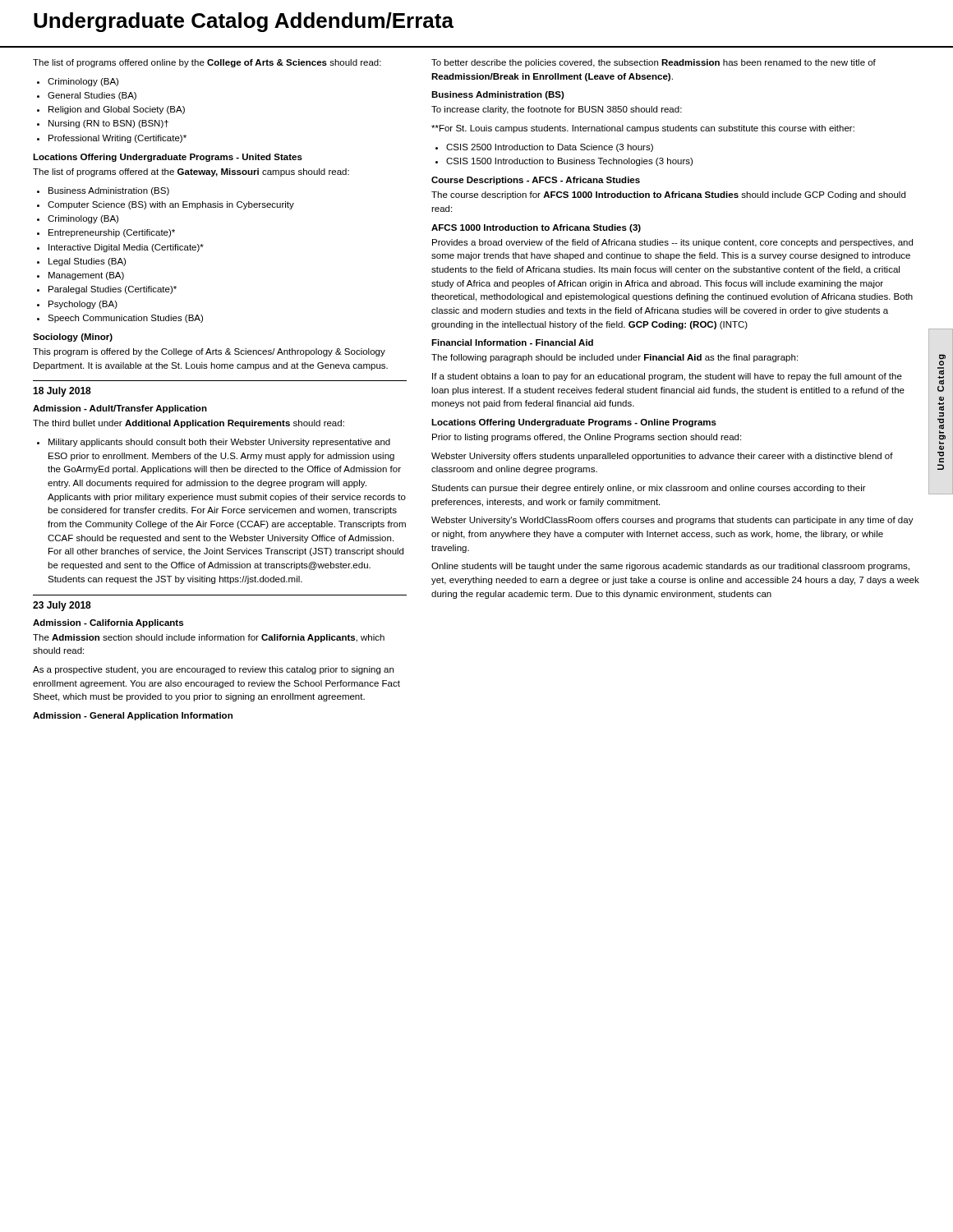This screenshot has width=953, height=1232.
Task: Click on the block starting "Speech Communication Studies"
Action: pos(126,318)
